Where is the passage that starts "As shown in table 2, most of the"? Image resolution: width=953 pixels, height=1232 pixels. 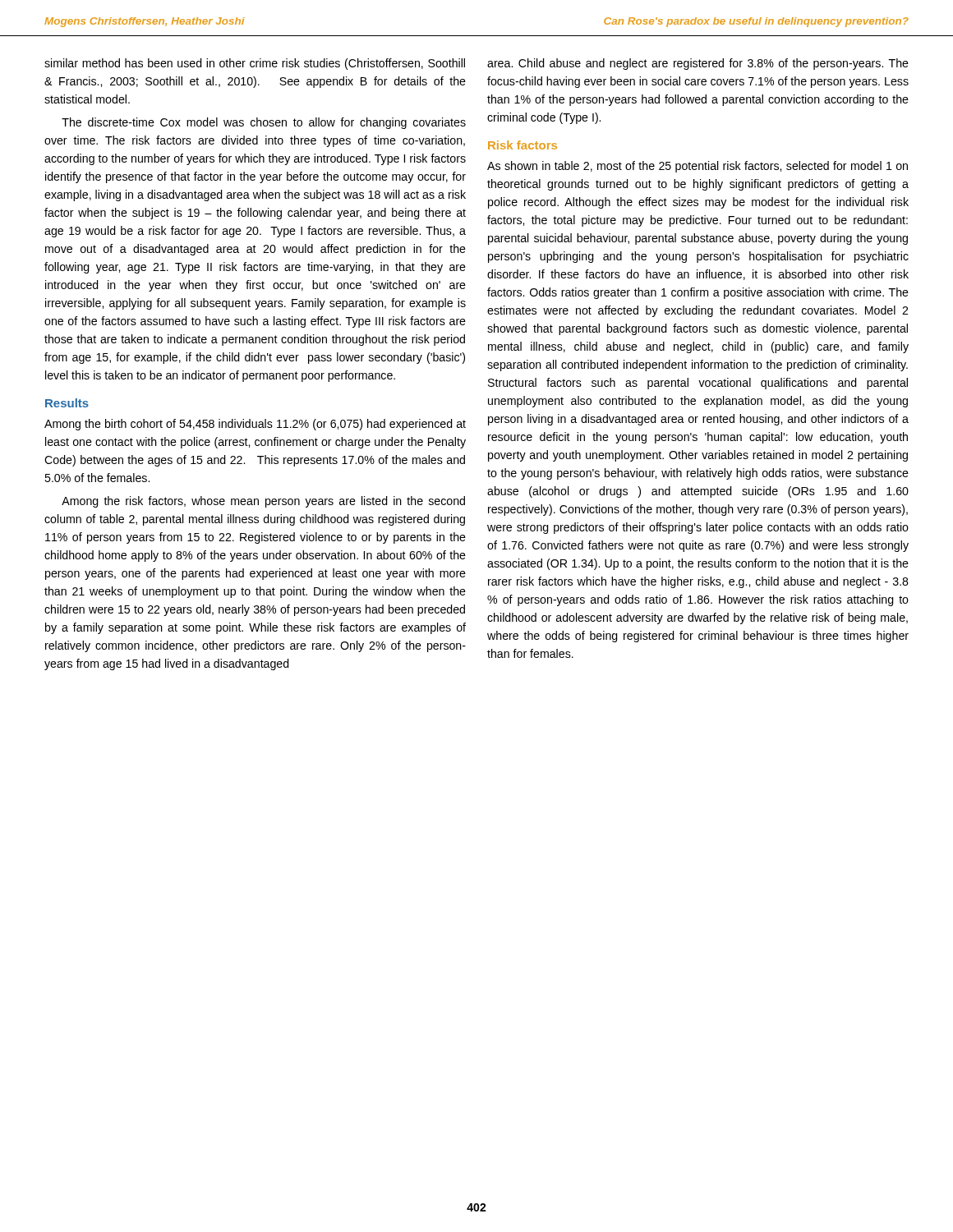coord(698,410)
